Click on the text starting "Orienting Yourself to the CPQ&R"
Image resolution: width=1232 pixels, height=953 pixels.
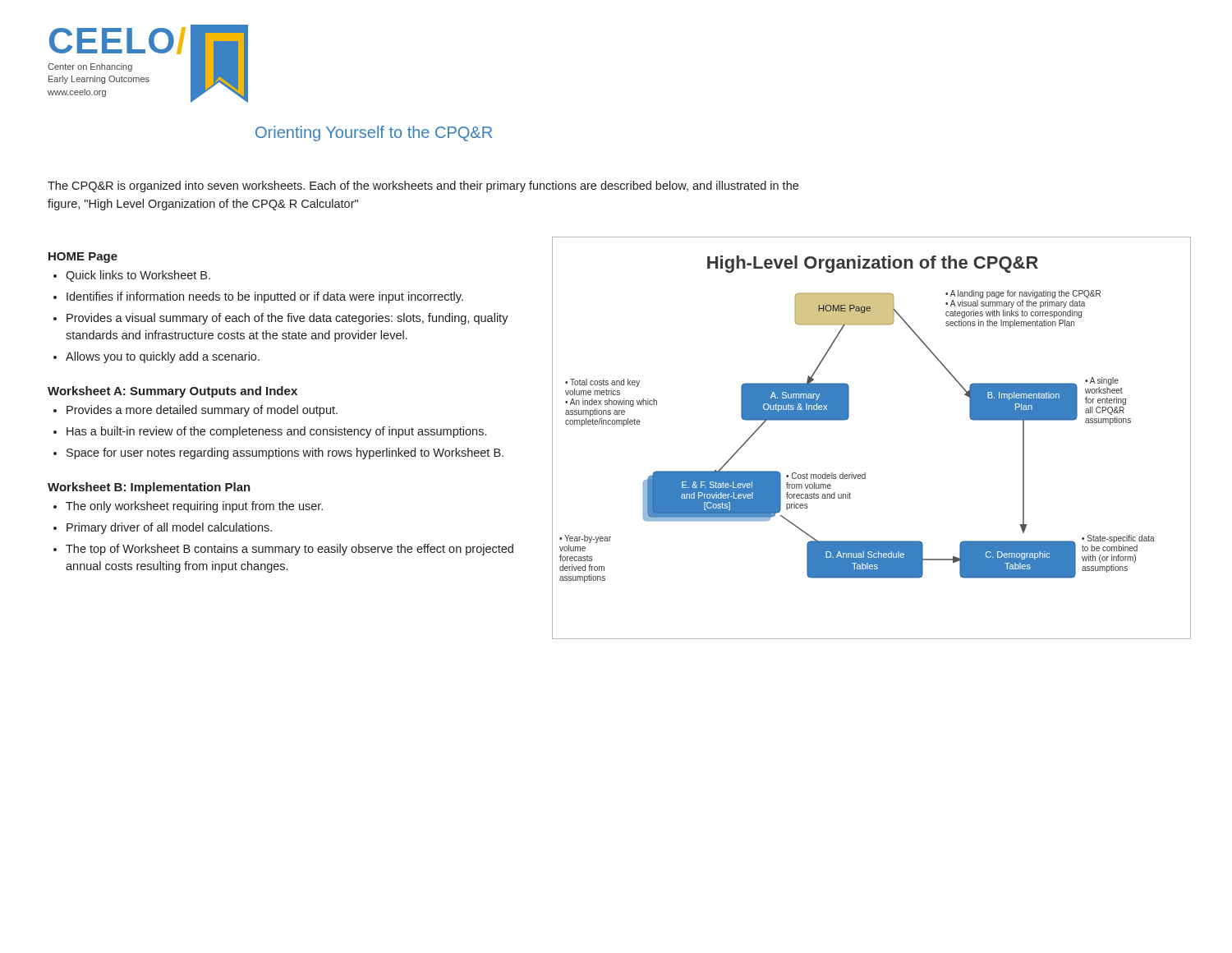[x=374, y=132]
